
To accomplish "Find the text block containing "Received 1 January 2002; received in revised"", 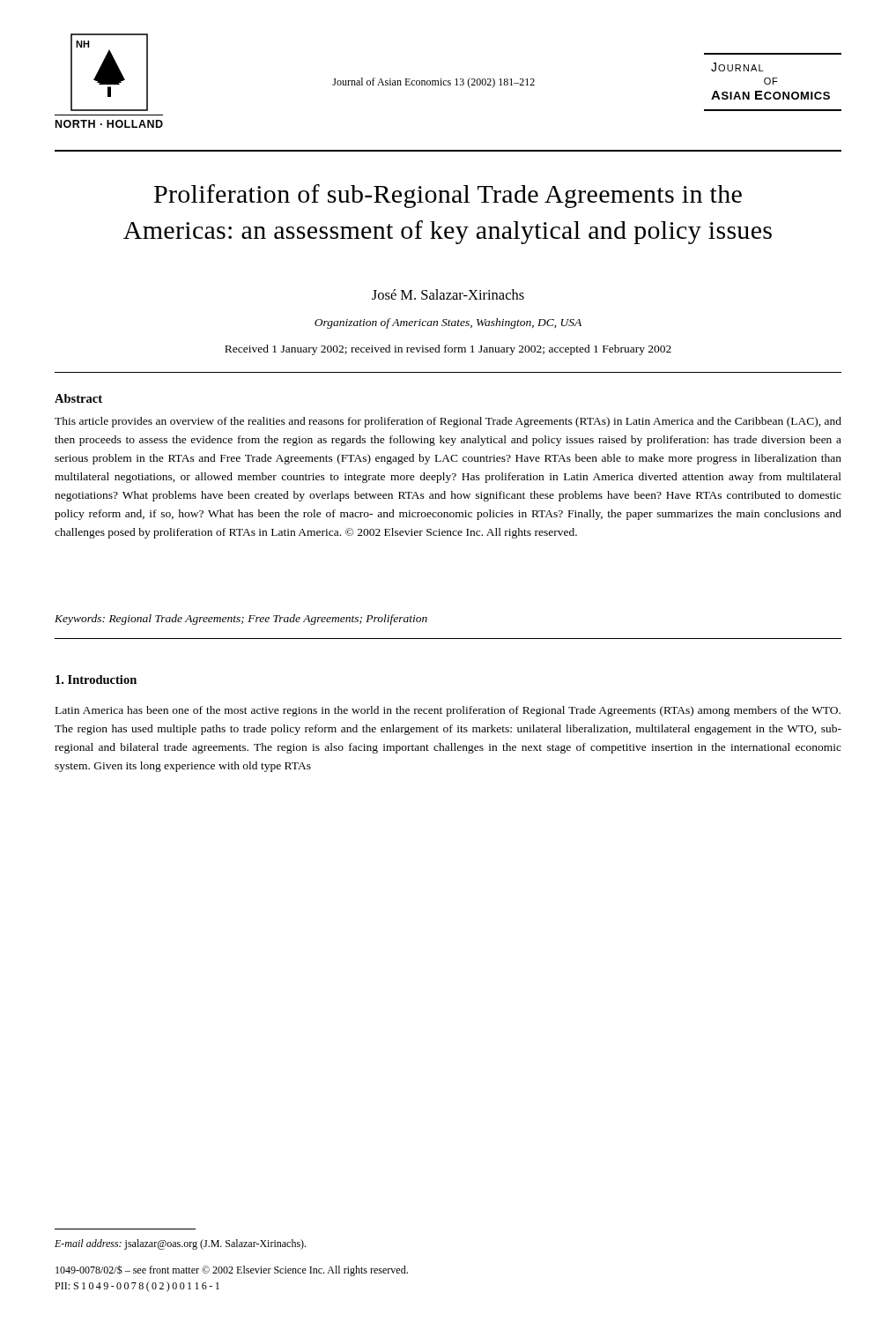I will pyautogui.click(x=448, y=349).
